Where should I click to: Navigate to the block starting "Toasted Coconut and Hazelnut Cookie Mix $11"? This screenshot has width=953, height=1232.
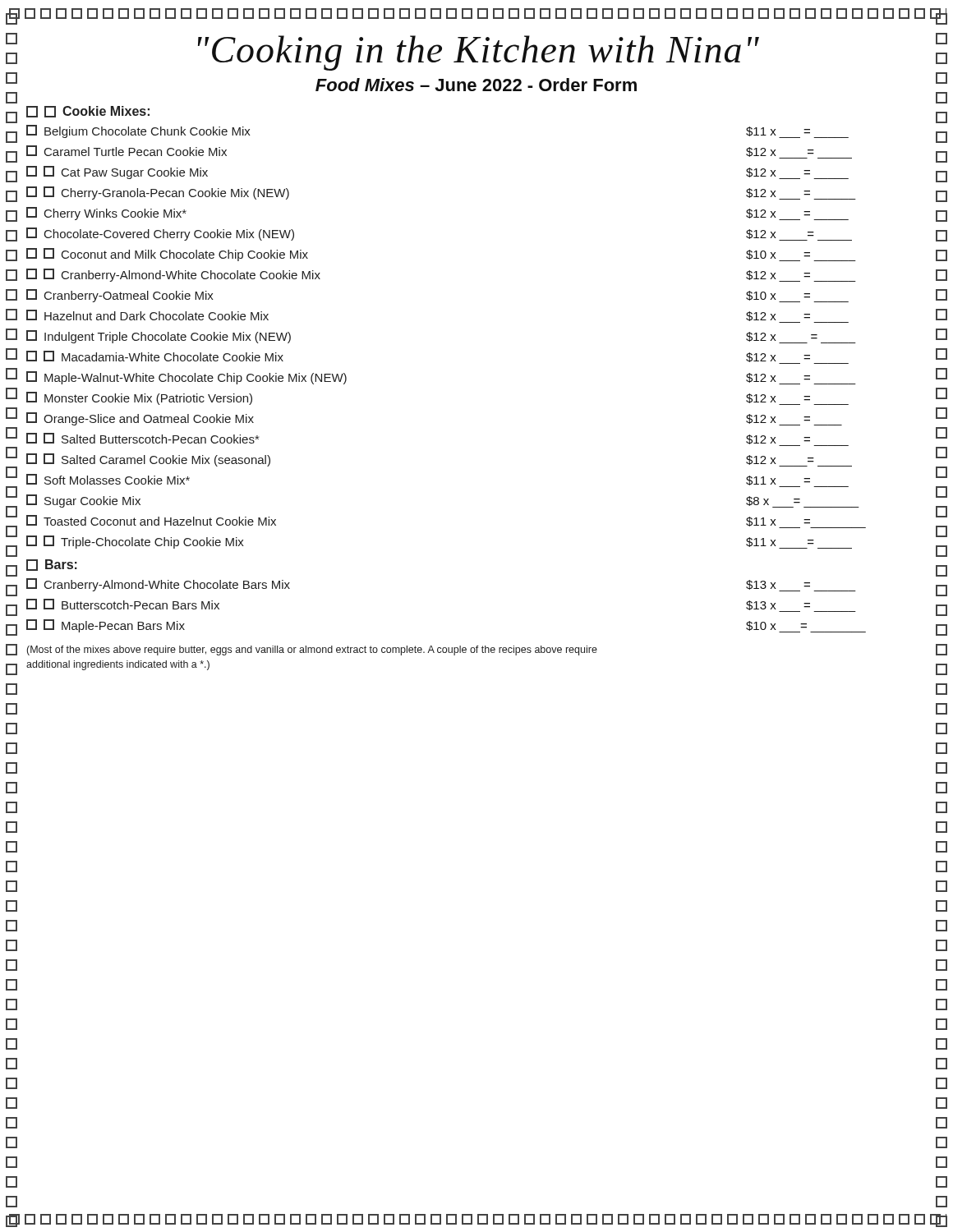point(151,520)
